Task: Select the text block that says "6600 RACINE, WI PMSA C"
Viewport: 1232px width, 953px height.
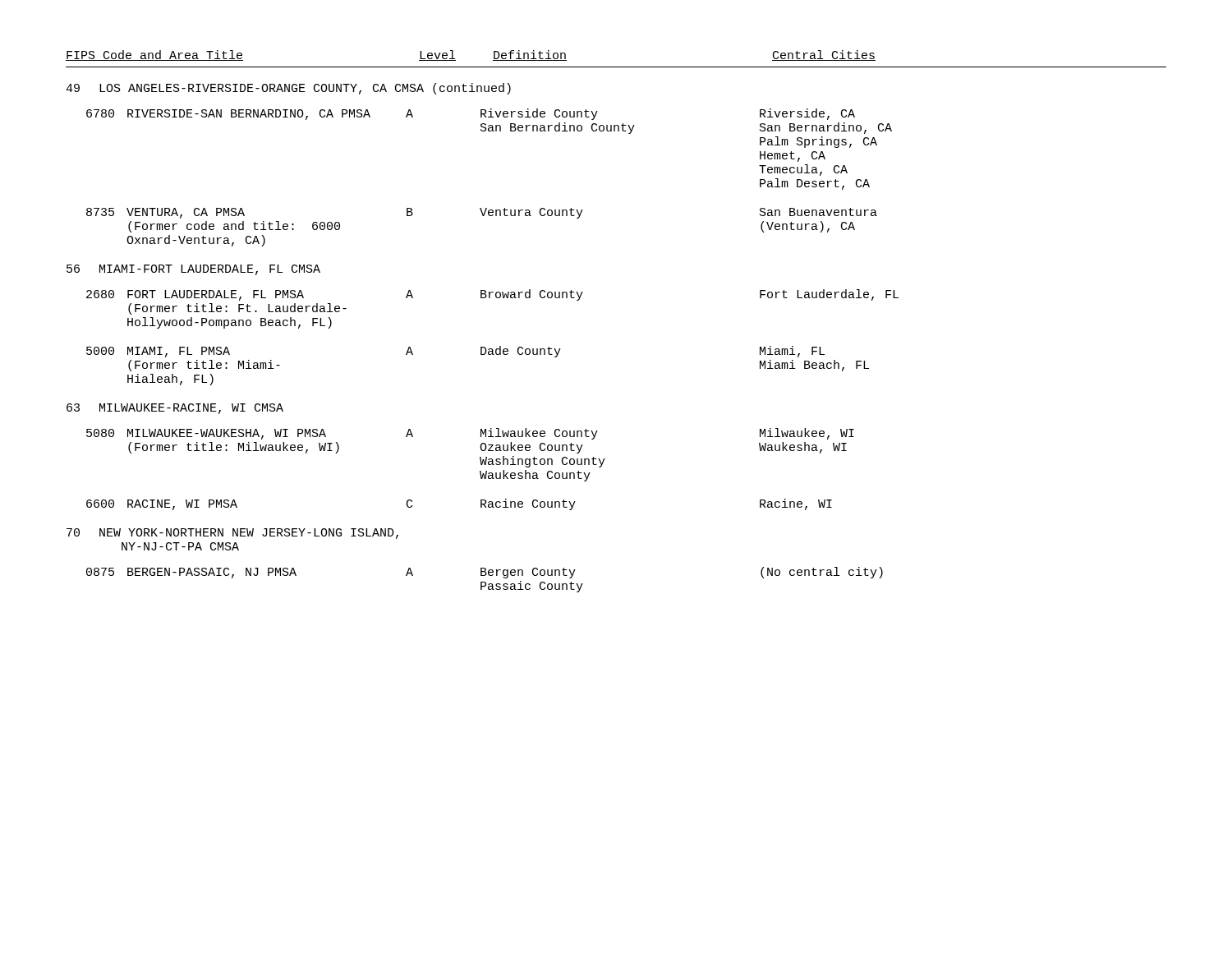Action: coord(552,505)
